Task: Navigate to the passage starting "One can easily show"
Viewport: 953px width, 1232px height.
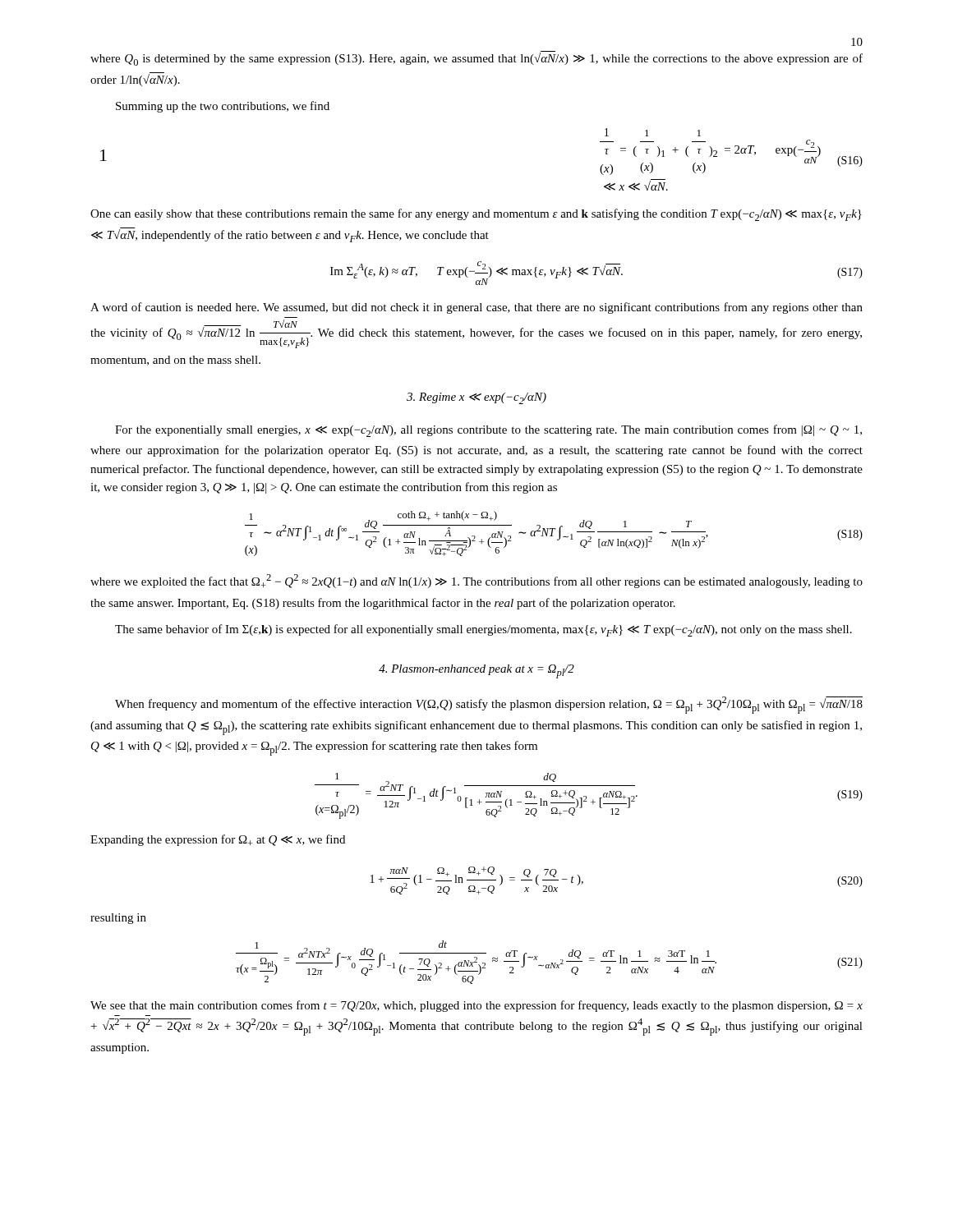Action: coord(476,226)
